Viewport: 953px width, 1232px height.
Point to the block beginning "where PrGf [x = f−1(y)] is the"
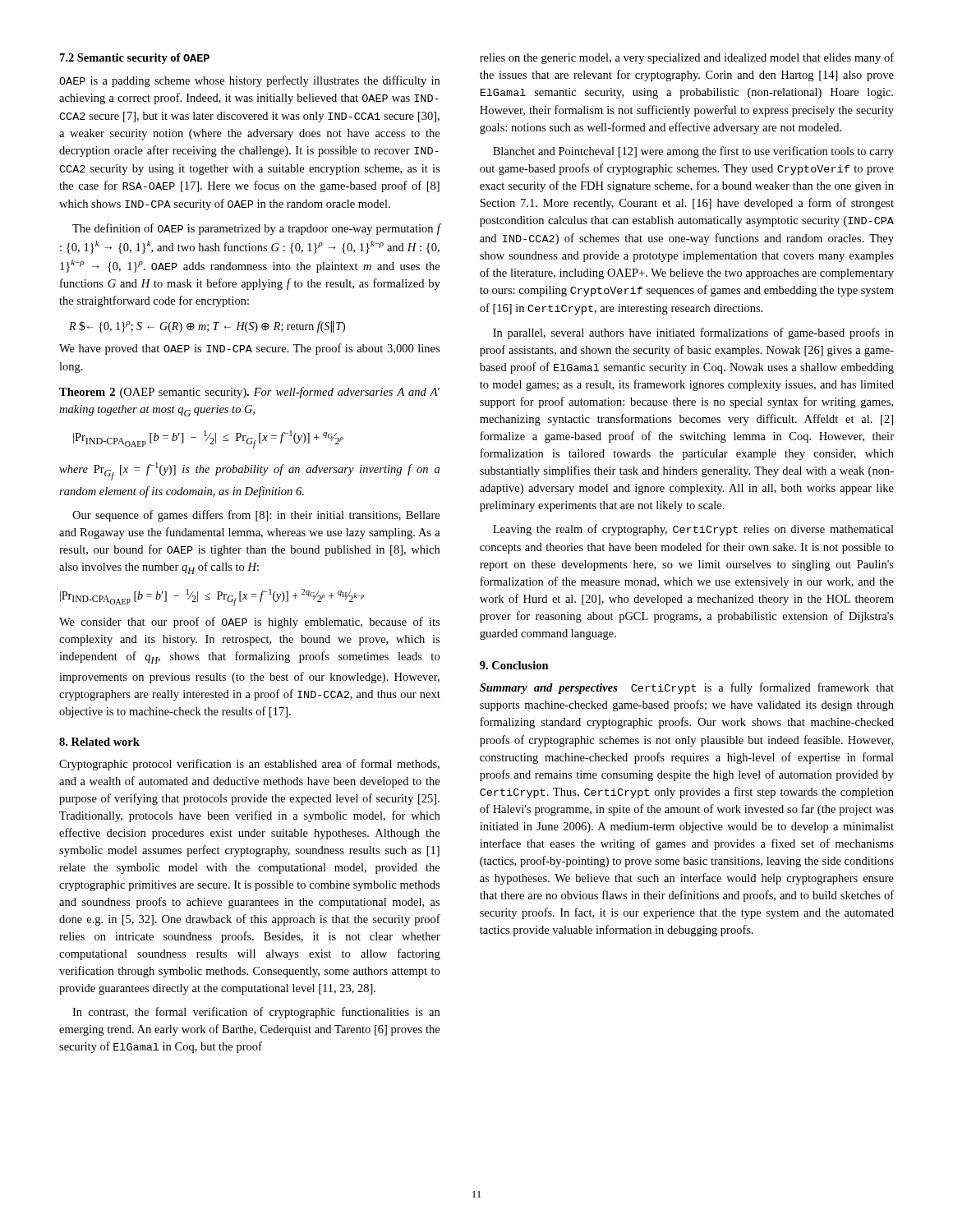tap(250, 480)
